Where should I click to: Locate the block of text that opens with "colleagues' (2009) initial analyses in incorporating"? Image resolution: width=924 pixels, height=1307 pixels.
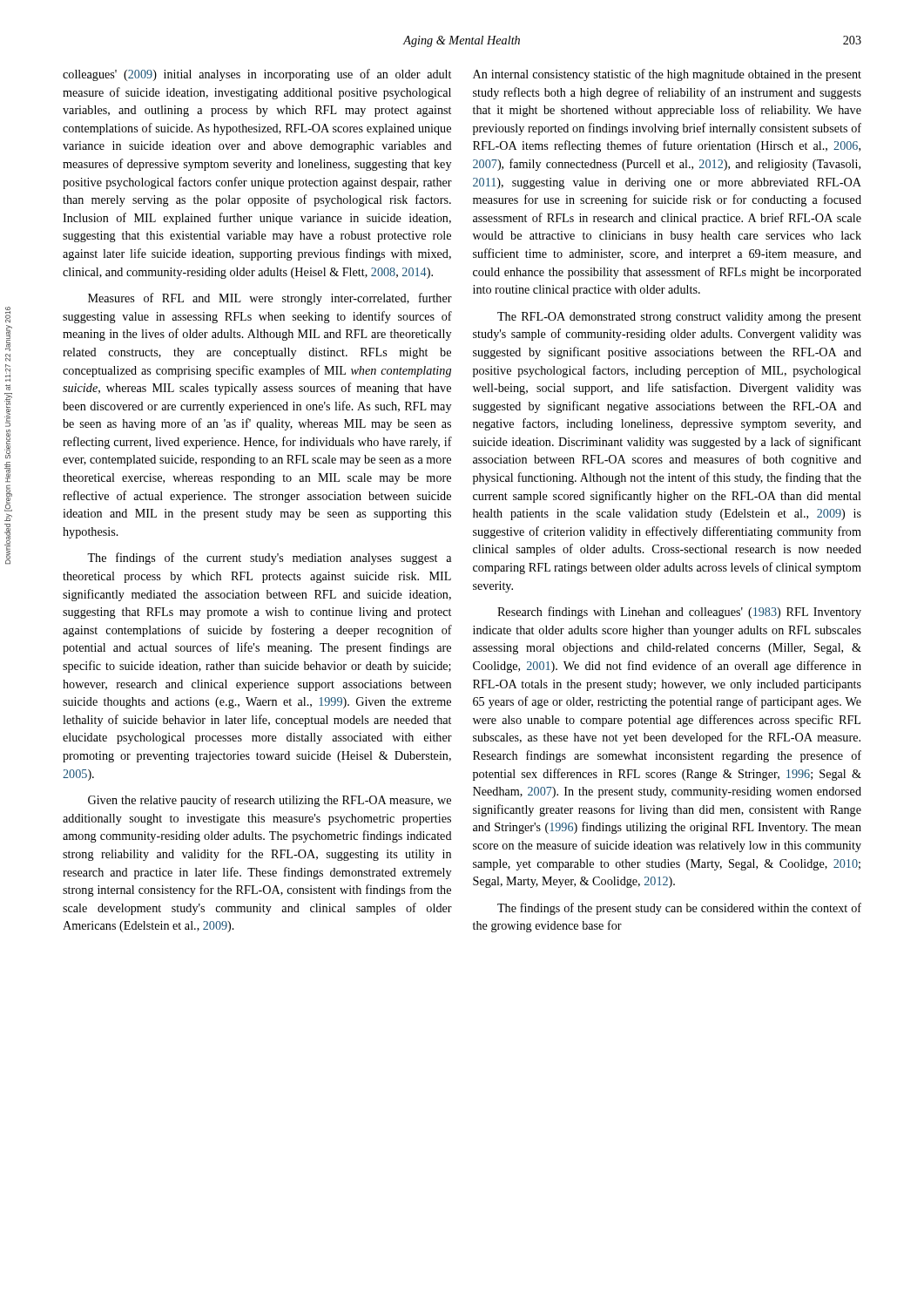[x=257, y=173]
